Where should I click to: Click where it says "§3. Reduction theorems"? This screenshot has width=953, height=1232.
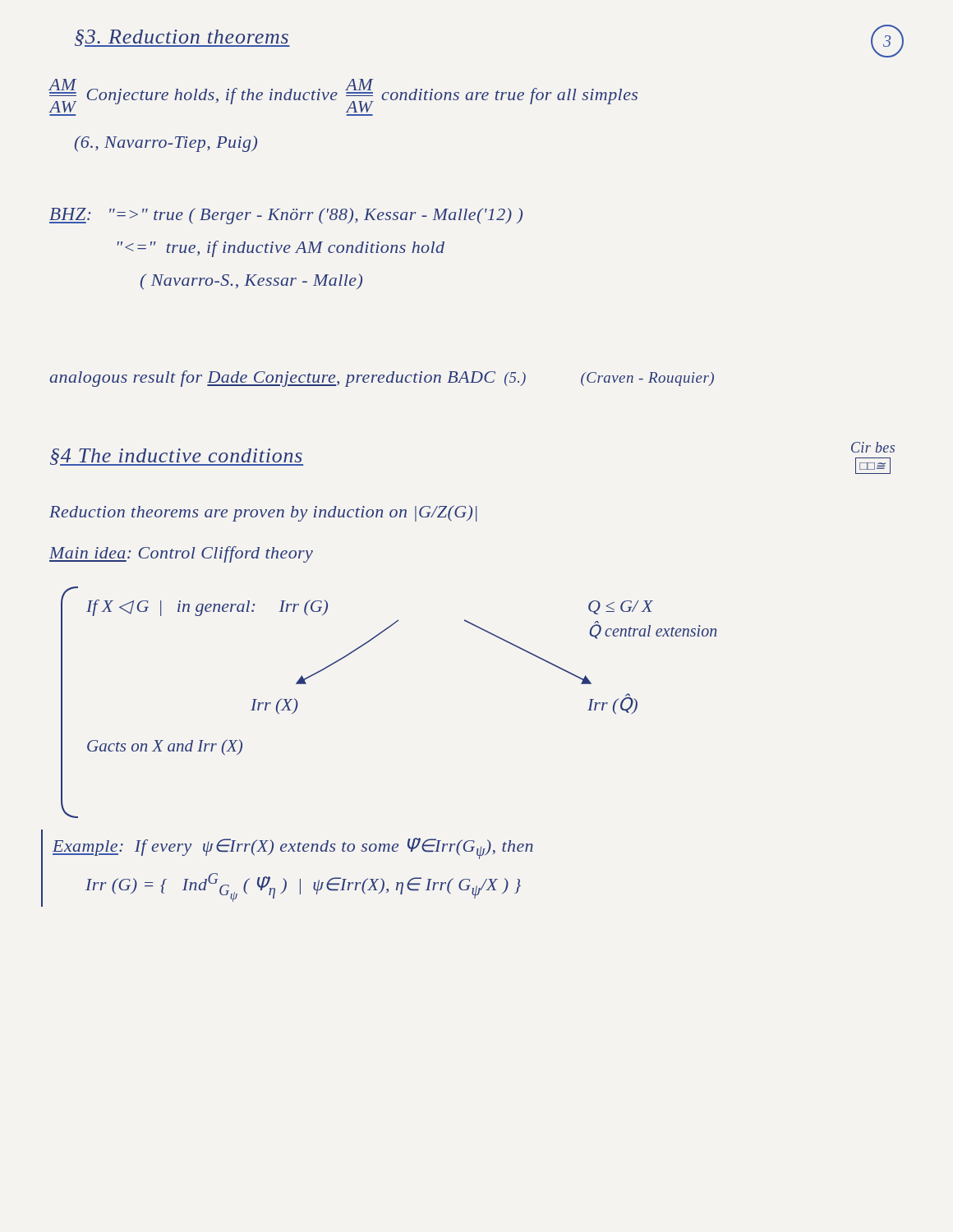[x=182, y=37]
